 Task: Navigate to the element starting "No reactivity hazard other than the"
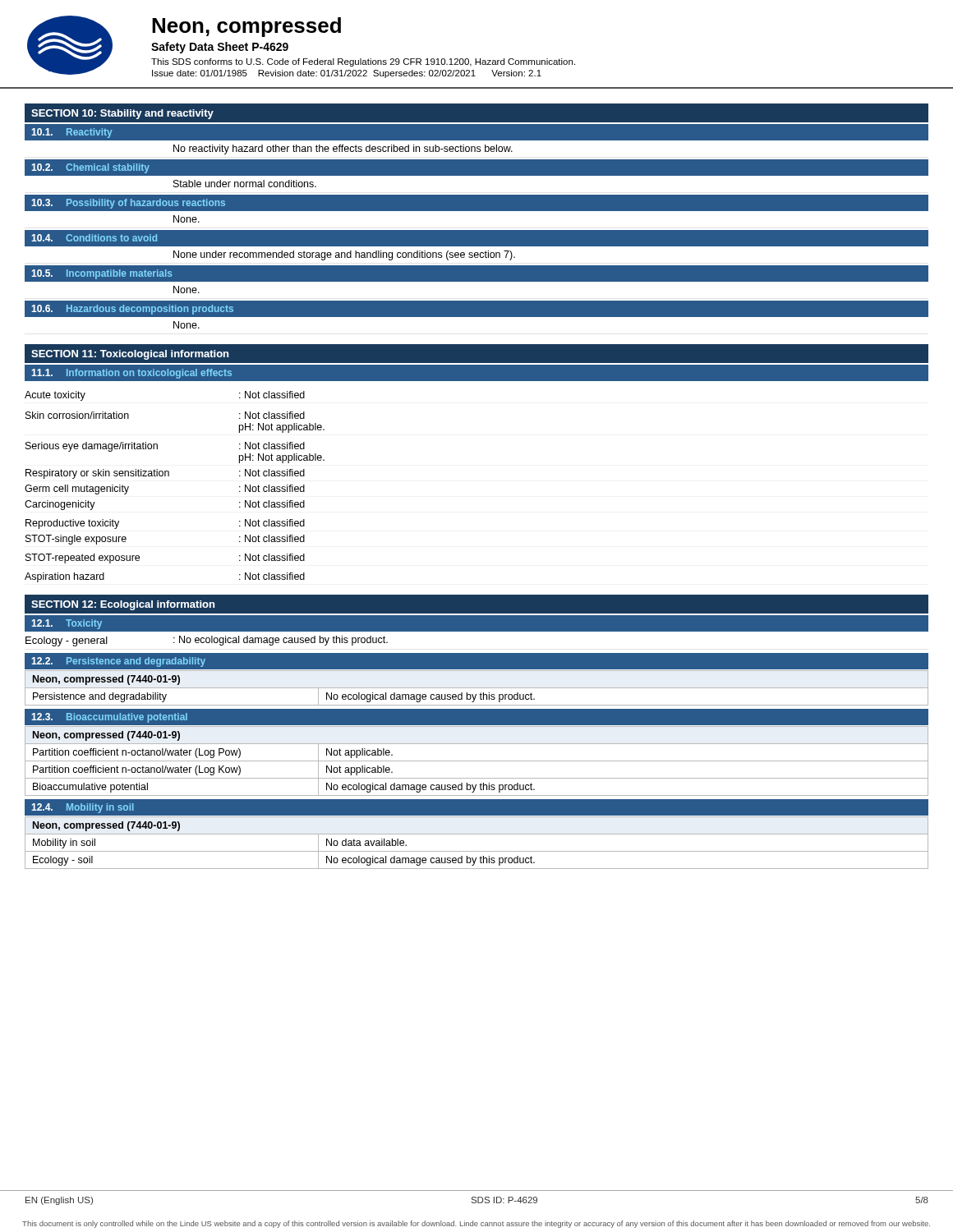pos(476,149)
